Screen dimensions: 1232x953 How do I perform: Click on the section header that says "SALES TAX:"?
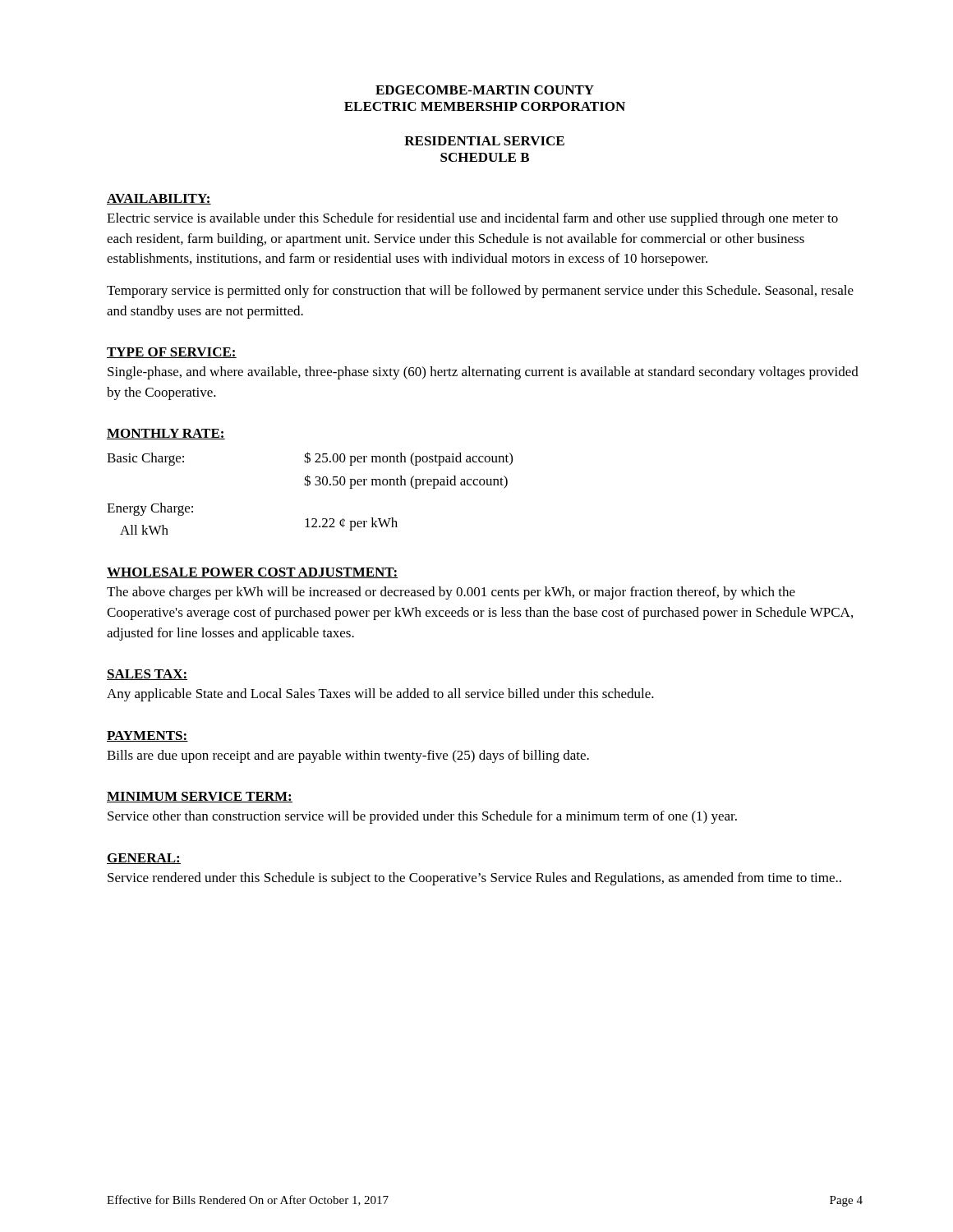click(x=147, y=674)
